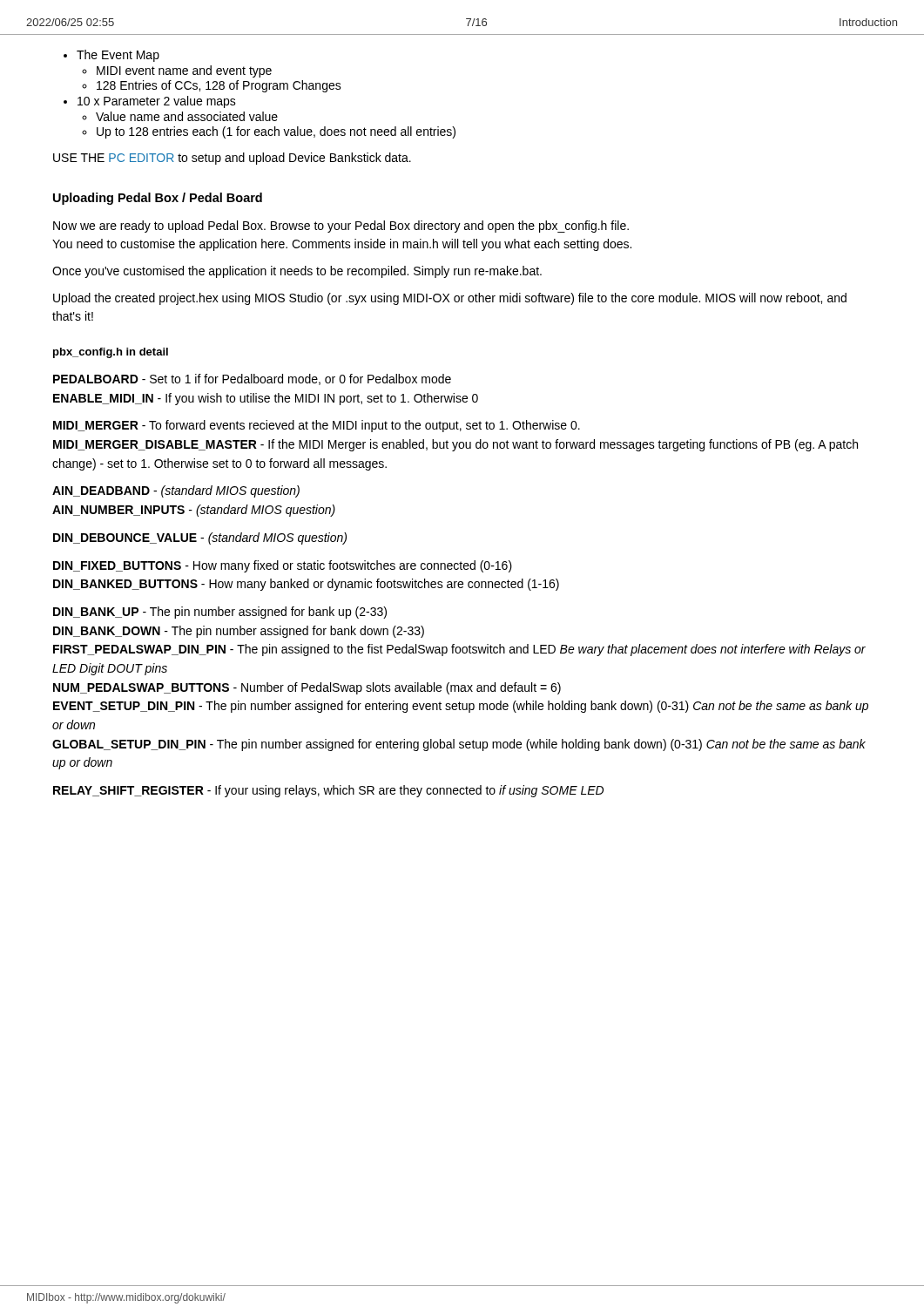
Task: Select the text block with the text "DIN_BANK_UP - The pin number assigned for"
Action: (461, 687)
